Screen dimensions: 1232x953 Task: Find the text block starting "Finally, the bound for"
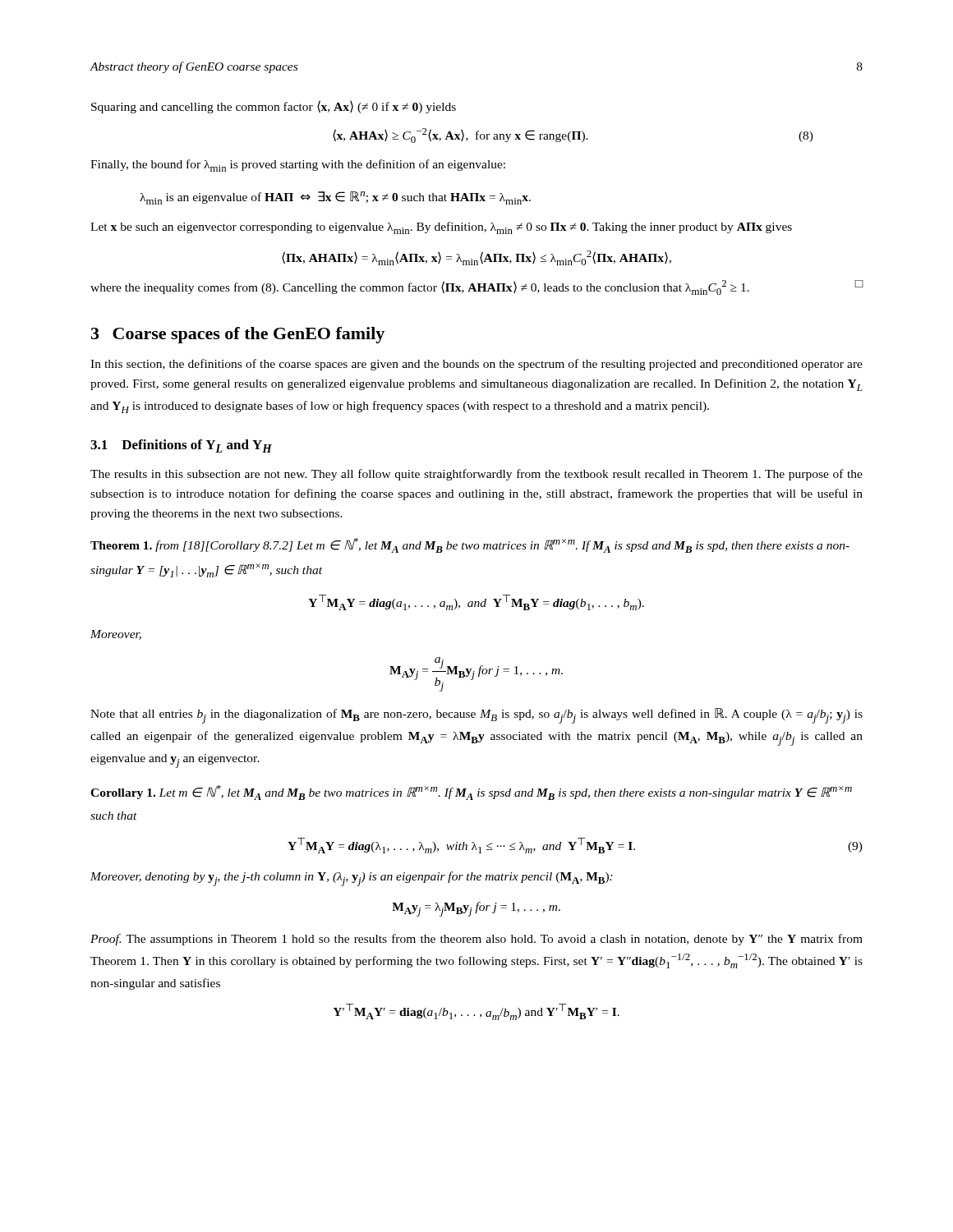476,166
